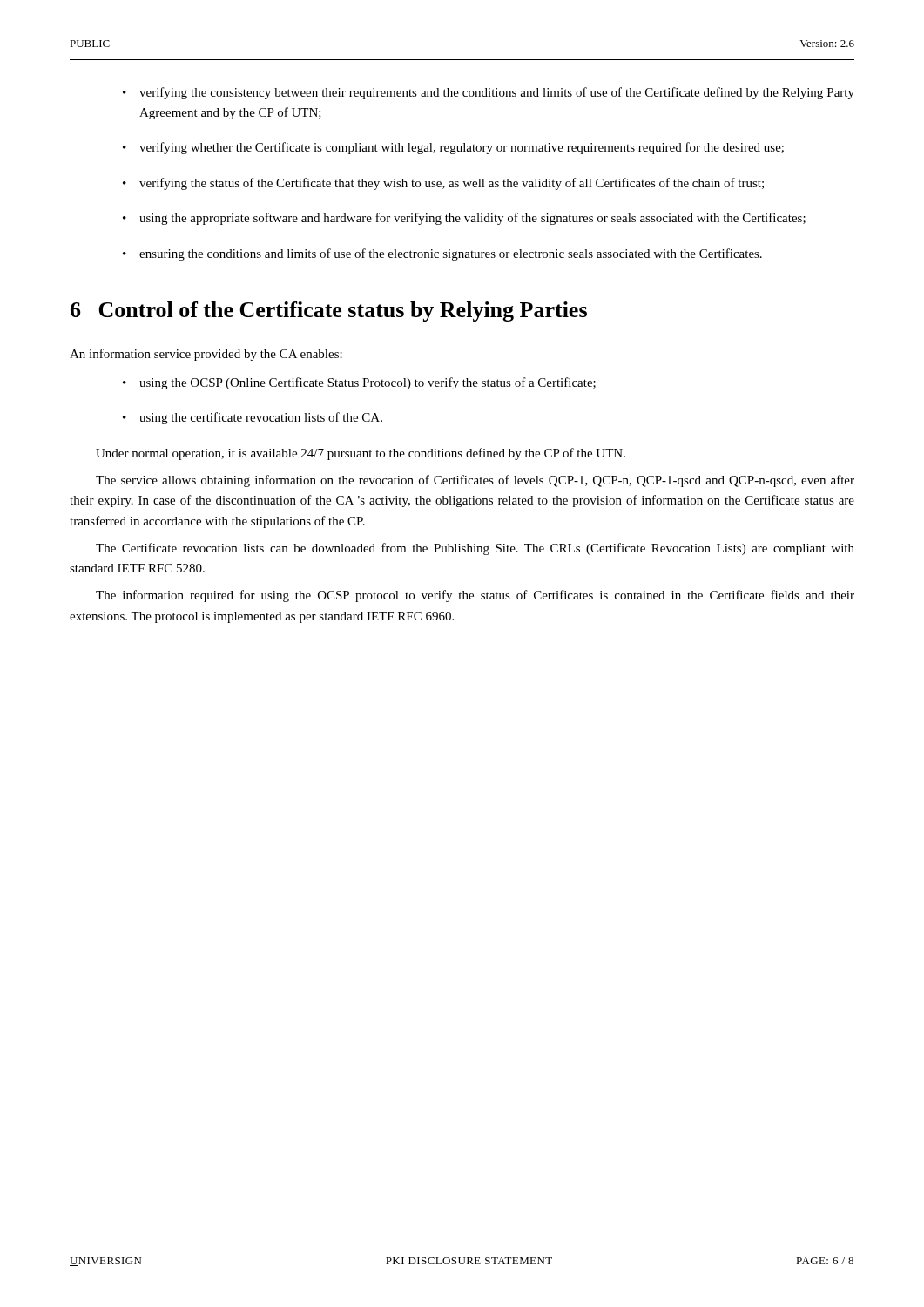Select the list item that says "ensuring the conditions and"
The image size is (924, 1307).
pos(451,253)
